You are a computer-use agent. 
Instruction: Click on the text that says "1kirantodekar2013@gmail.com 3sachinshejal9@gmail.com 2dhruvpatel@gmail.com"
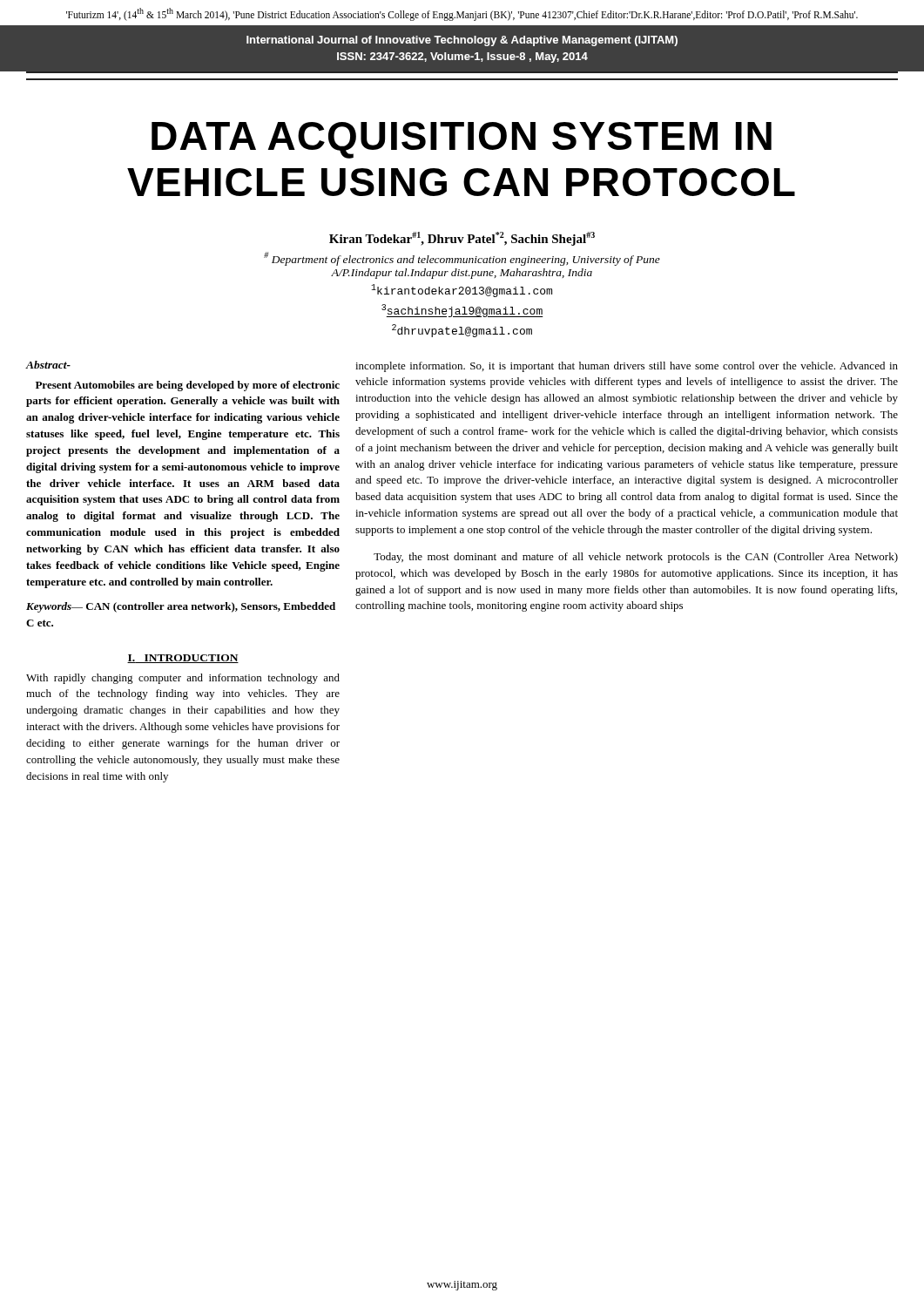pos(462,311)
